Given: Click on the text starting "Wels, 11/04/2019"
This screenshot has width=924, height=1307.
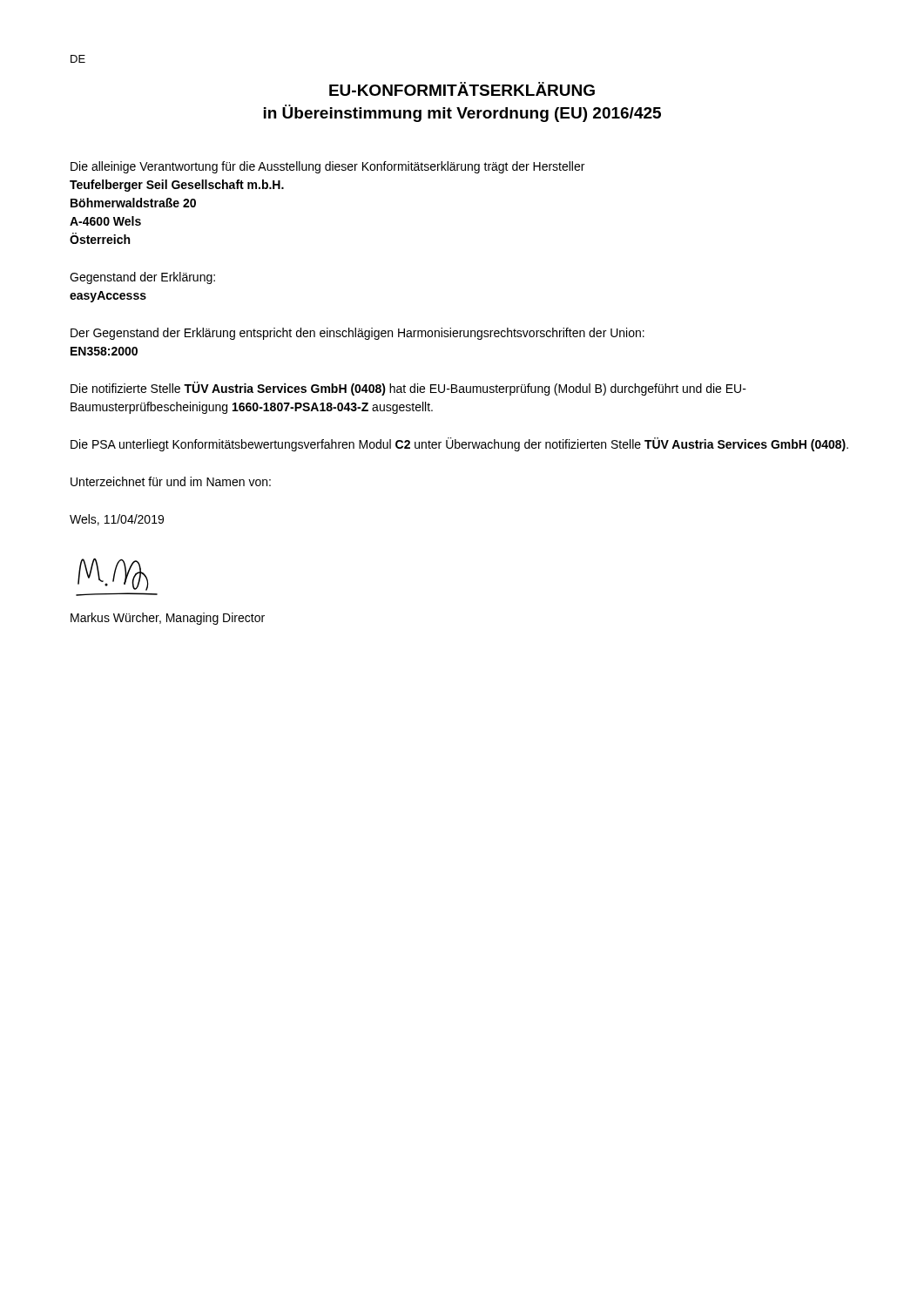Looking at the screenshot, I should click(117, 519).
